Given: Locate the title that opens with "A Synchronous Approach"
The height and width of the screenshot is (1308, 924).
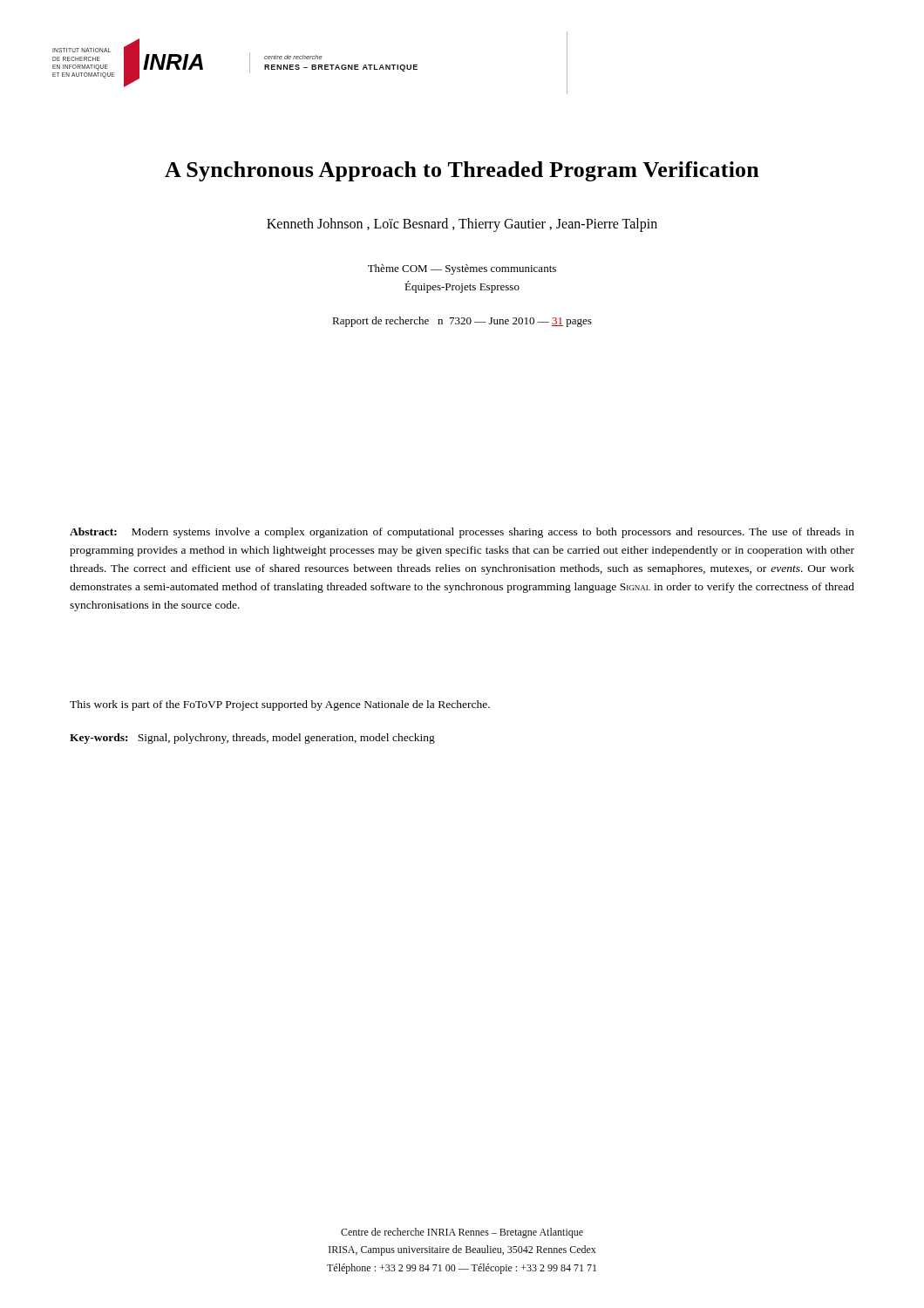Looking at the screenshot, I should [x=462, y=170].
